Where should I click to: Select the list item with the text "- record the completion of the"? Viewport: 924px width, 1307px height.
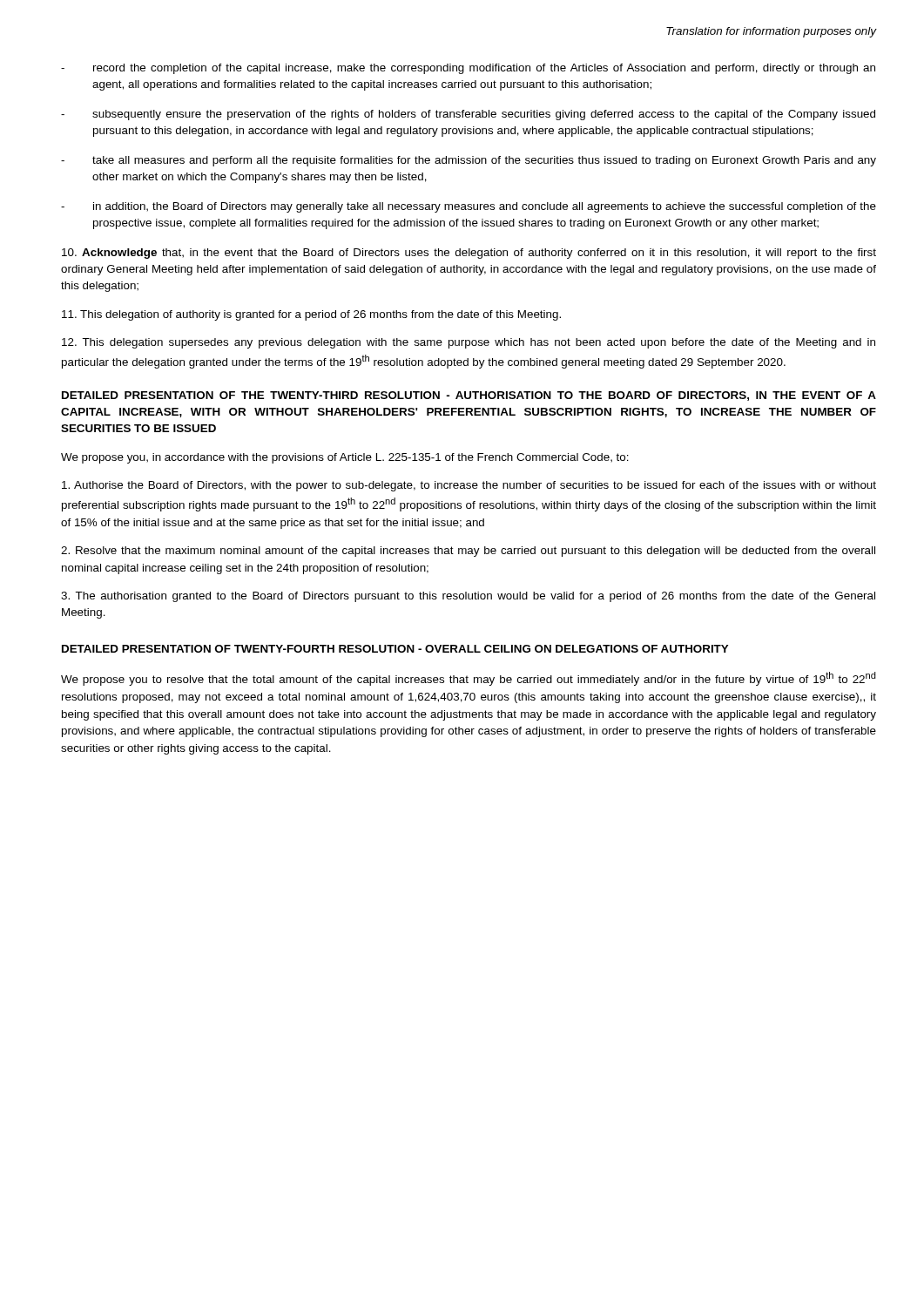tap(469, 76)
